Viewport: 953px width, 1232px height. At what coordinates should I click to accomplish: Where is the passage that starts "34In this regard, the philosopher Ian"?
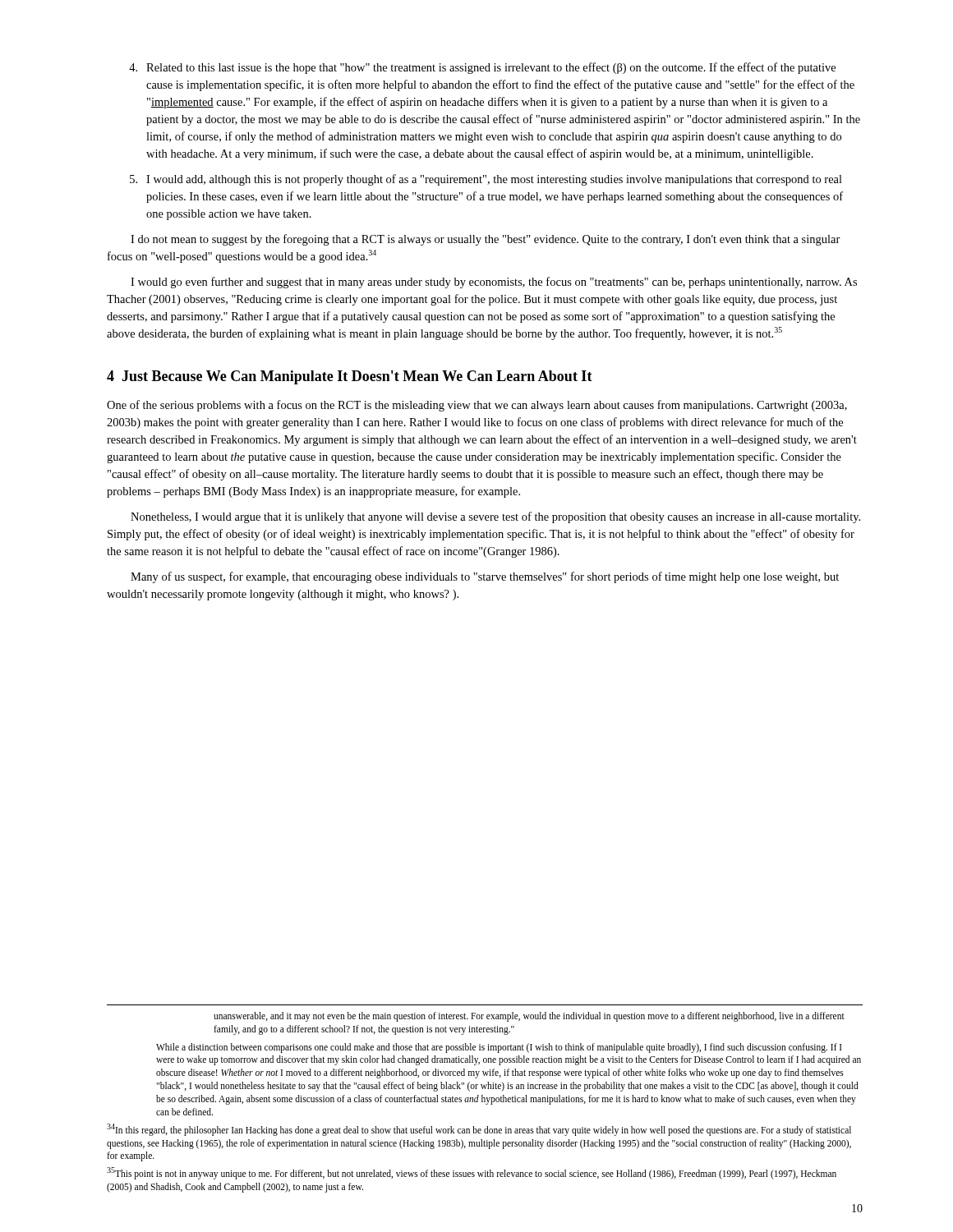[x=479, y=1143]
